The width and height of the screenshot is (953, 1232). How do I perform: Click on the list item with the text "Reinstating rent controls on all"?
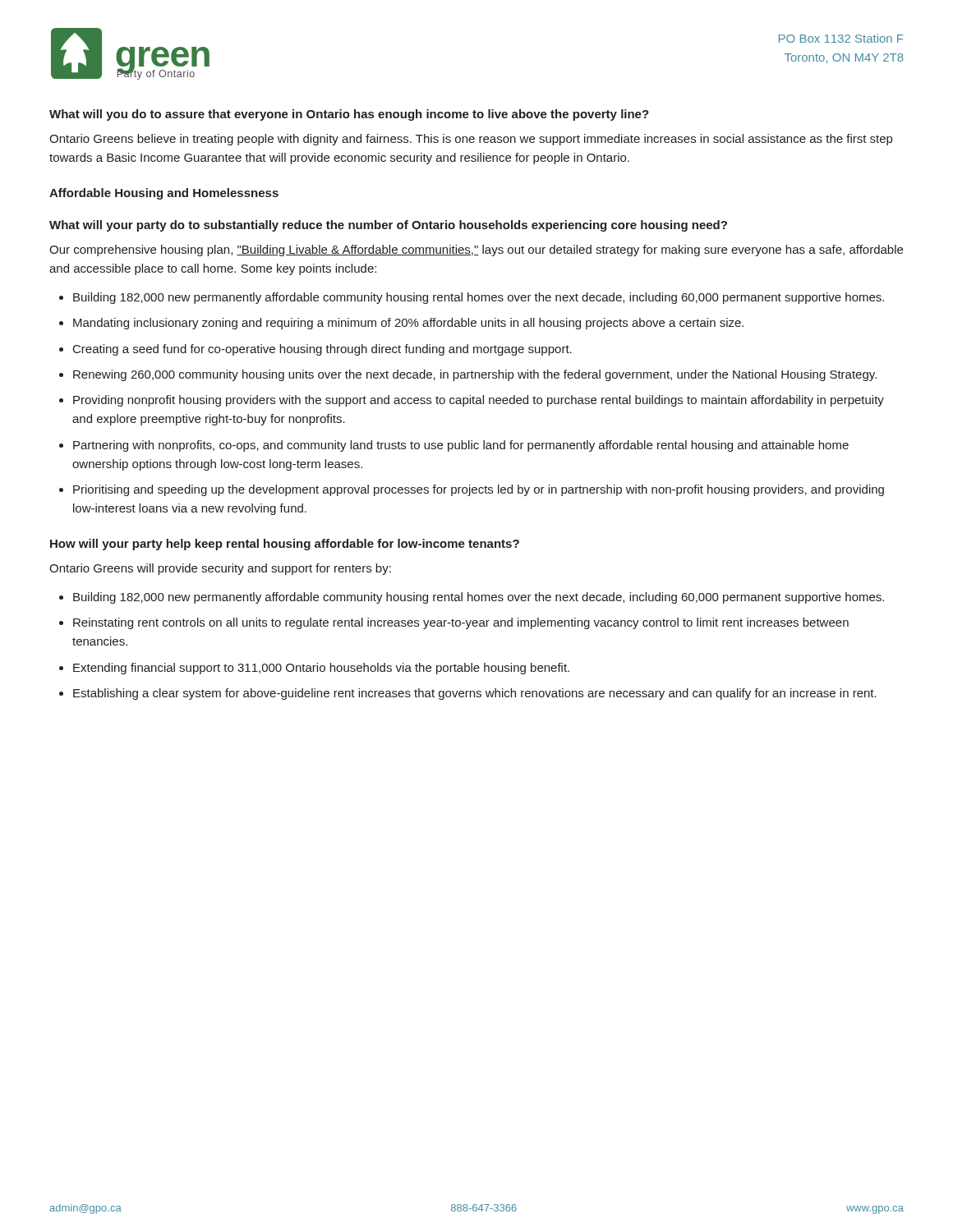pos(488,632)
